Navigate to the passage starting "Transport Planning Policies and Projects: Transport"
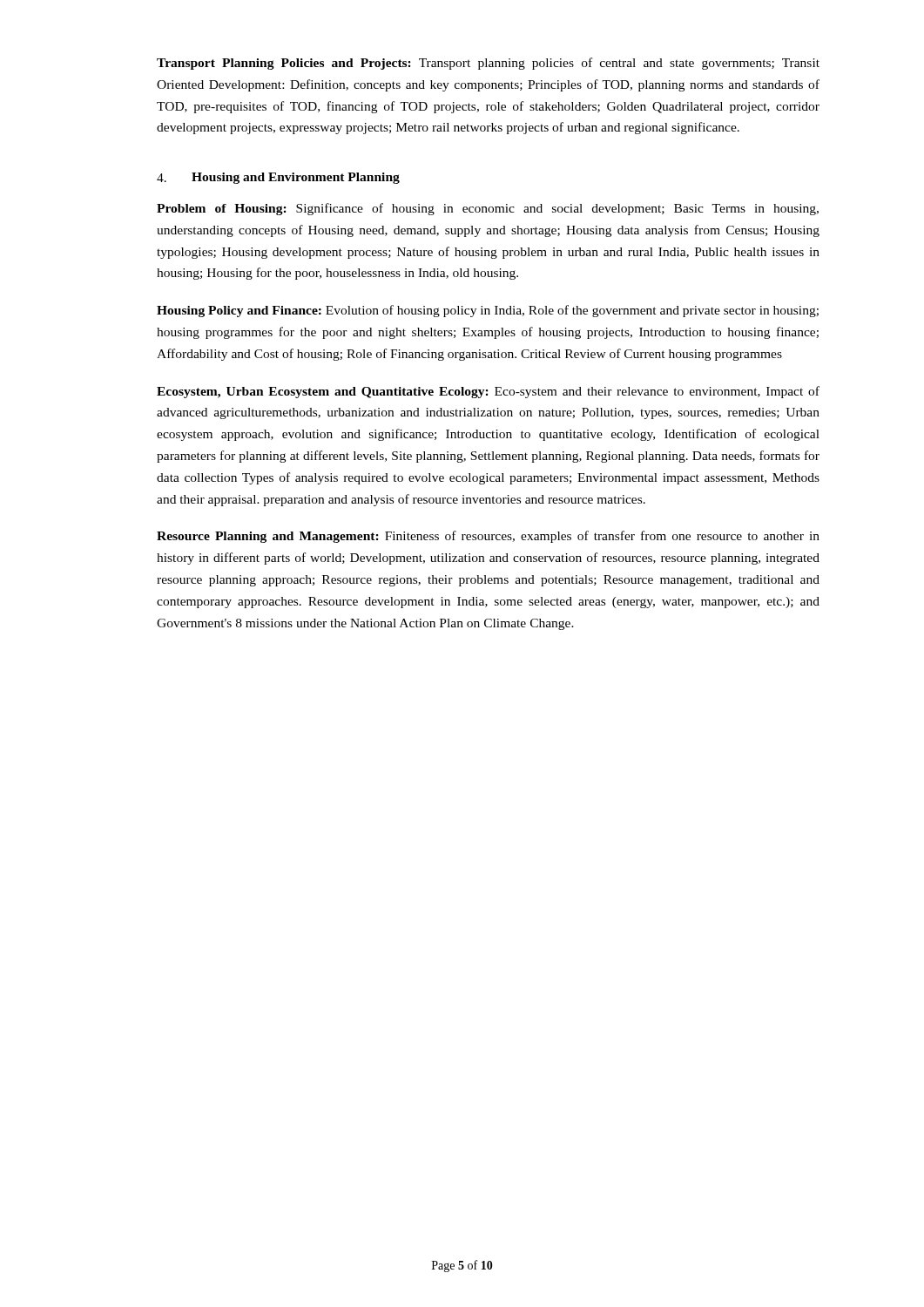The image size is (924, 1307). click(488, 95)
